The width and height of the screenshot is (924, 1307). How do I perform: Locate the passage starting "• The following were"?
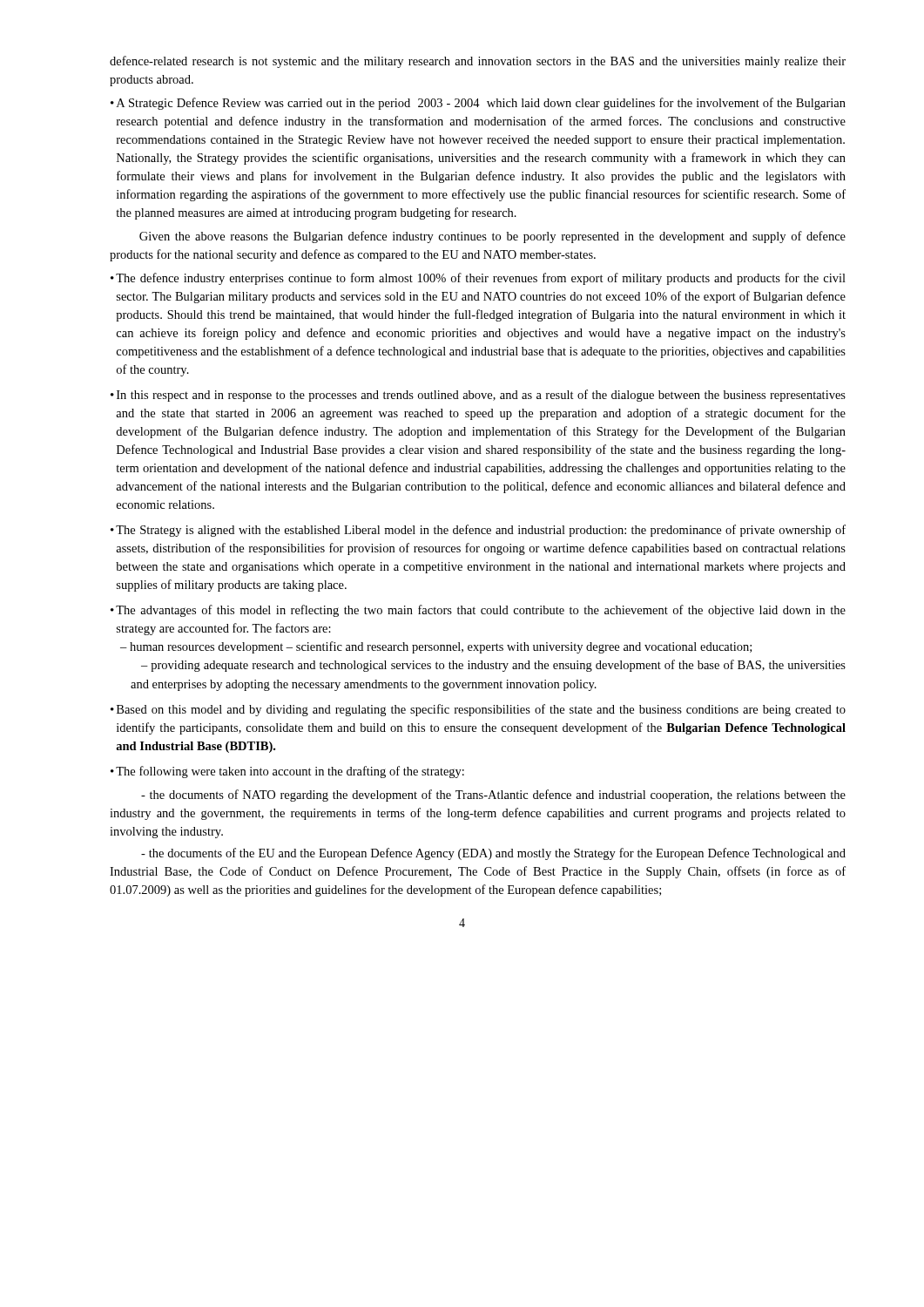(x=287, y=772)
